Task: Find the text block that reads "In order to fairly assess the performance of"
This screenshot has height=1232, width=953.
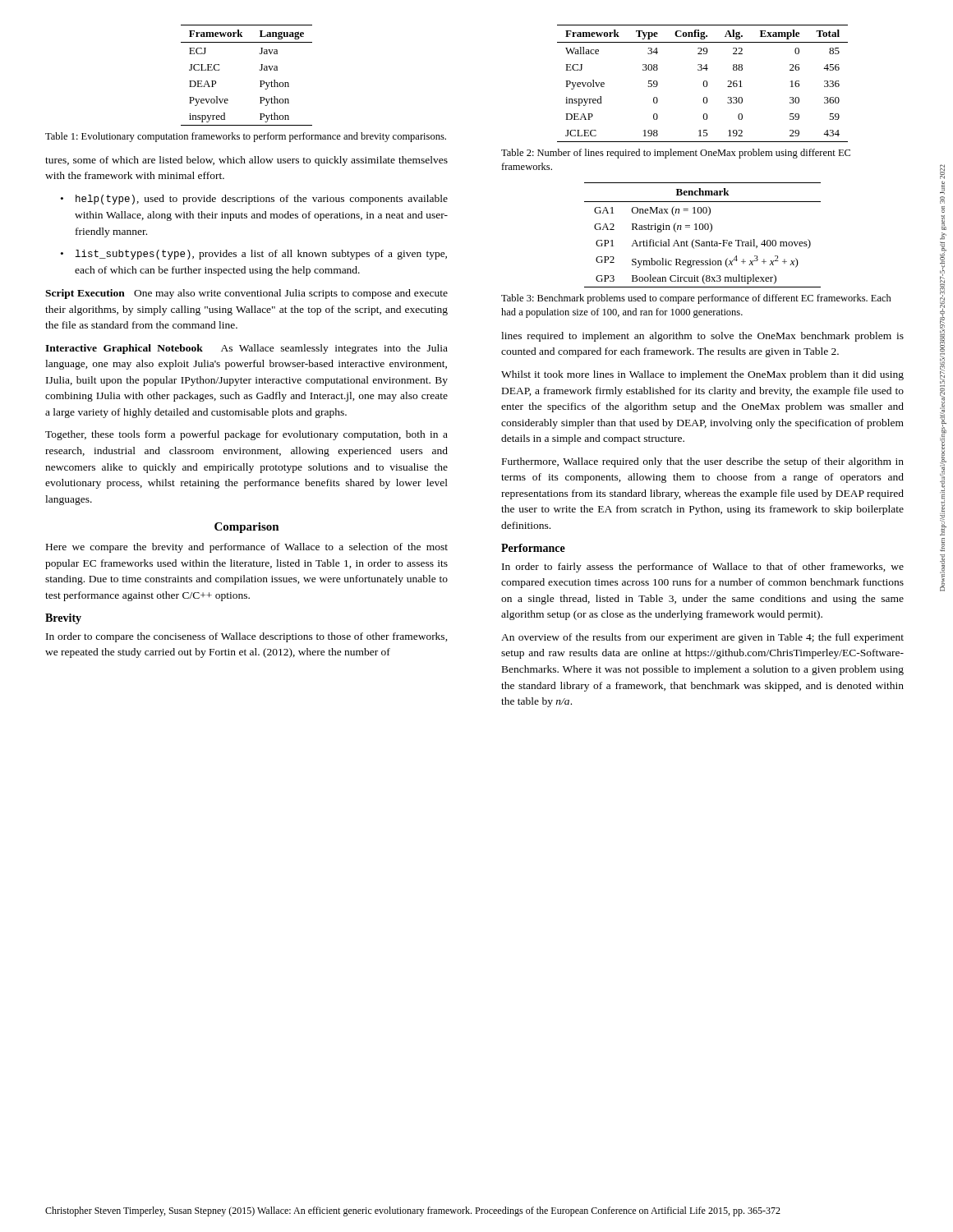Action: click(x=702, y=590)
